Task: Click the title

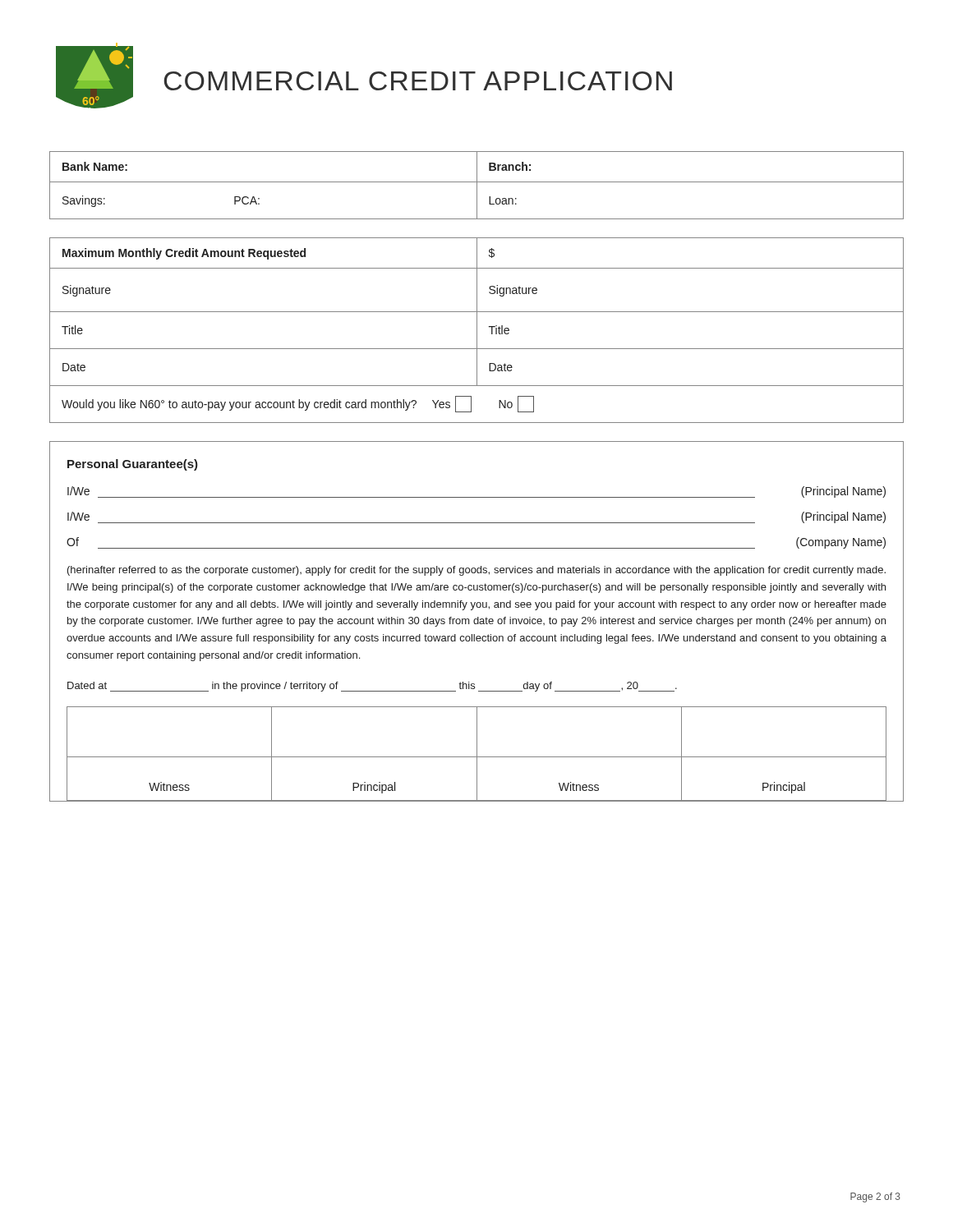Action: (419, 80)
